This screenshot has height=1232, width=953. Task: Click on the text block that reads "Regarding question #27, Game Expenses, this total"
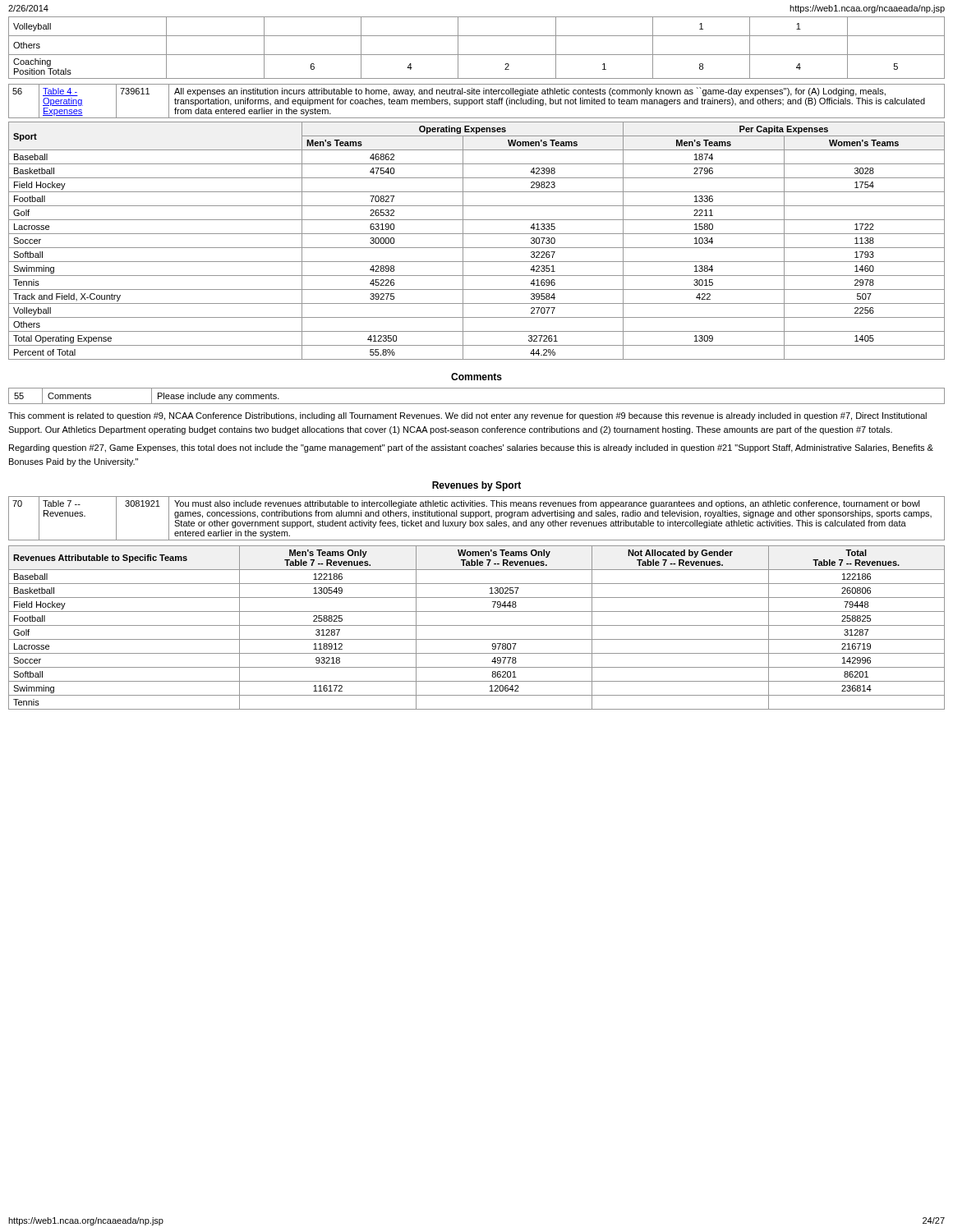tap(471, 454)
